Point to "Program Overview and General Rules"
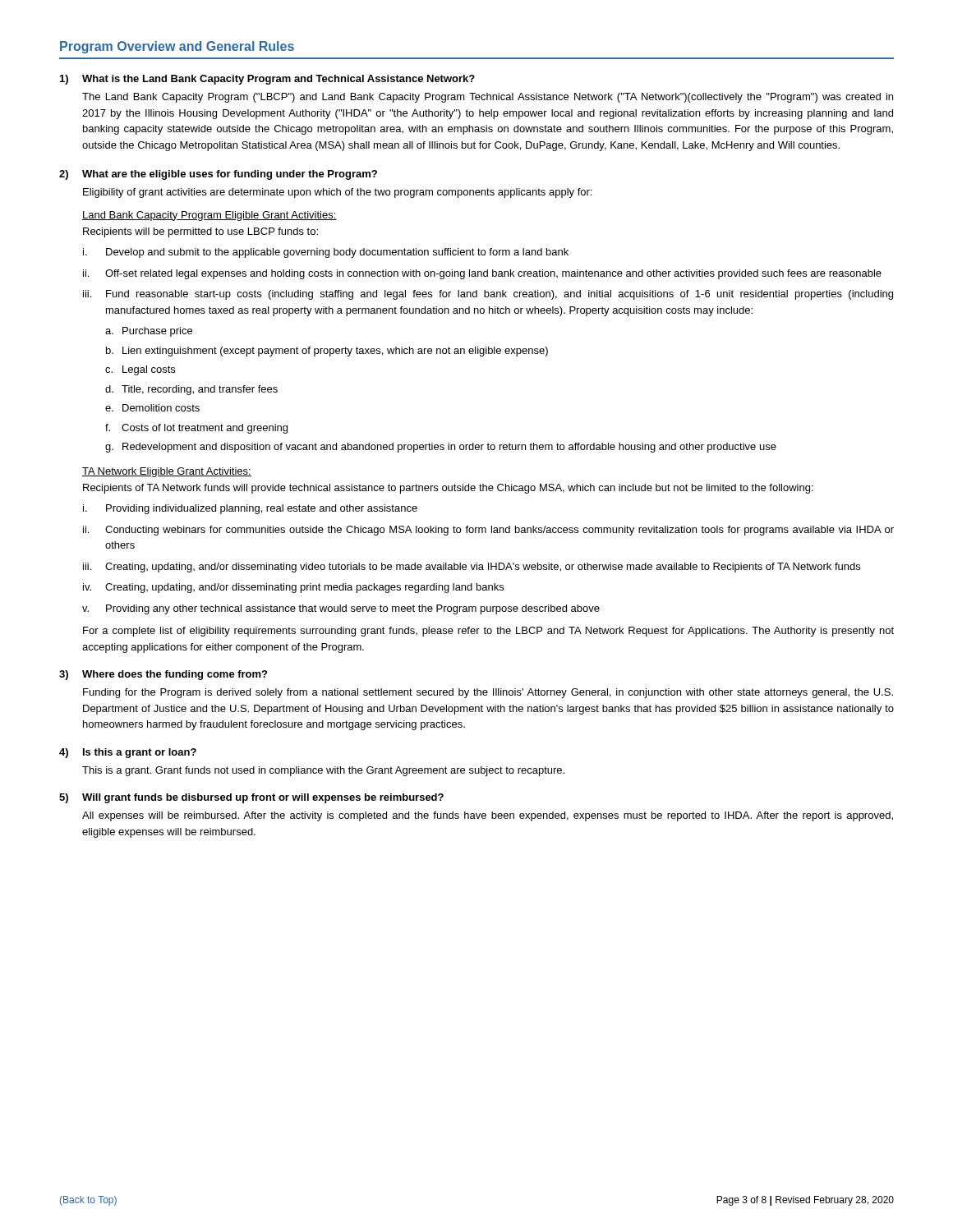The image size is (953, 1232). click(476, 49)
